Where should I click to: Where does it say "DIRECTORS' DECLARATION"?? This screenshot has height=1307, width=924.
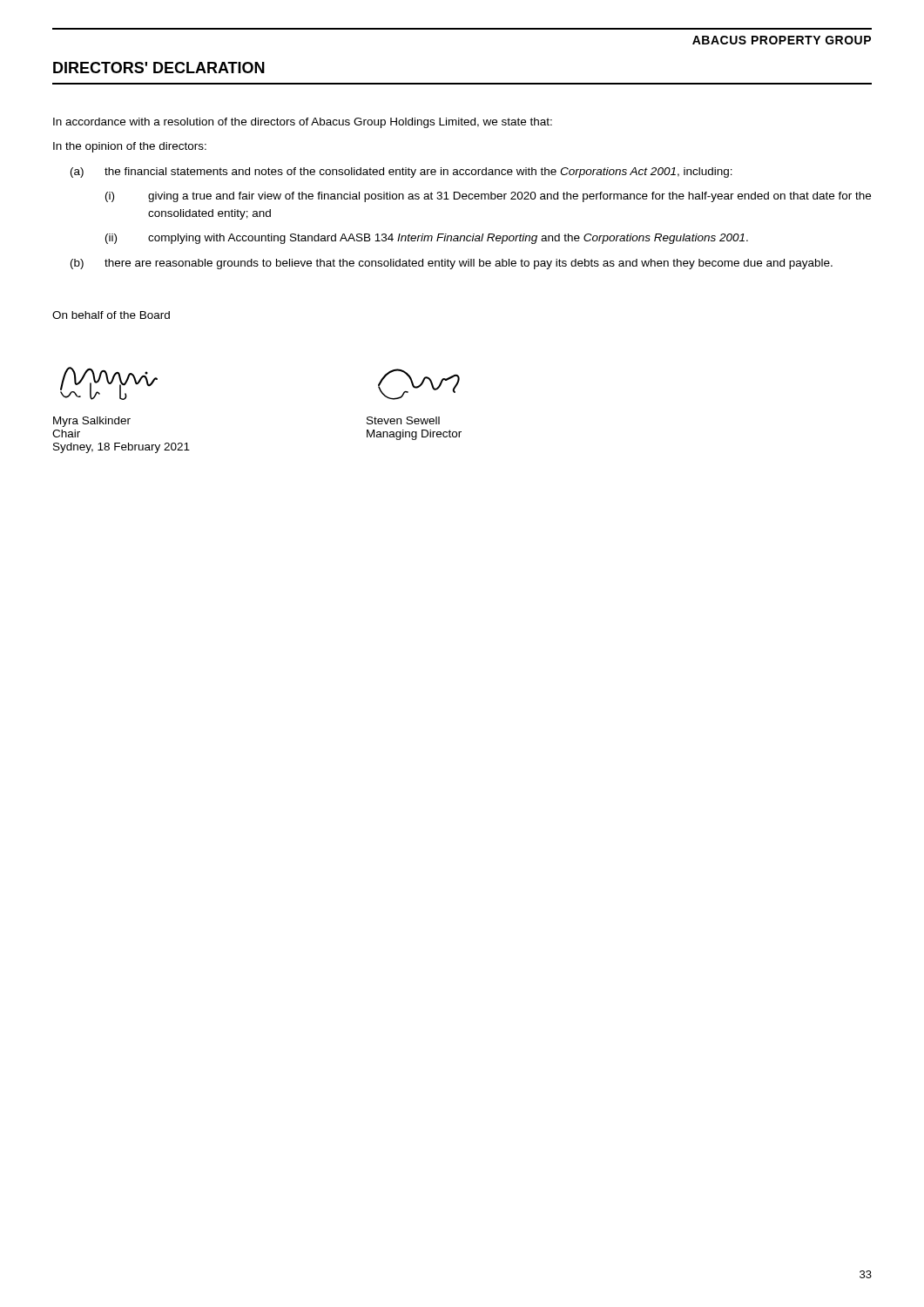coord(159,68)
